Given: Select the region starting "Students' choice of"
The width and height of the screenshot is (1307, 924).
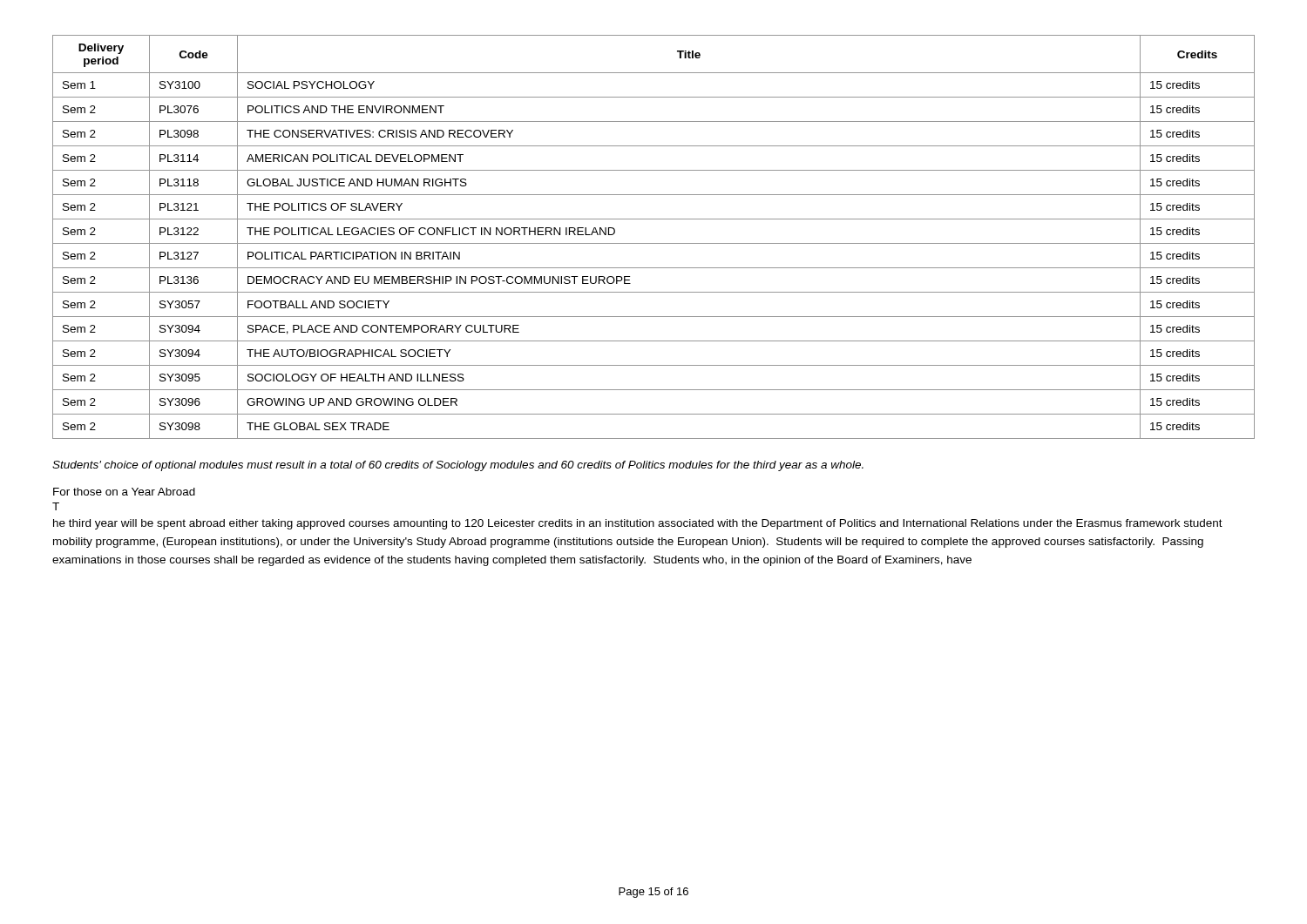Looking at the screenshot, I should [458, 465].
